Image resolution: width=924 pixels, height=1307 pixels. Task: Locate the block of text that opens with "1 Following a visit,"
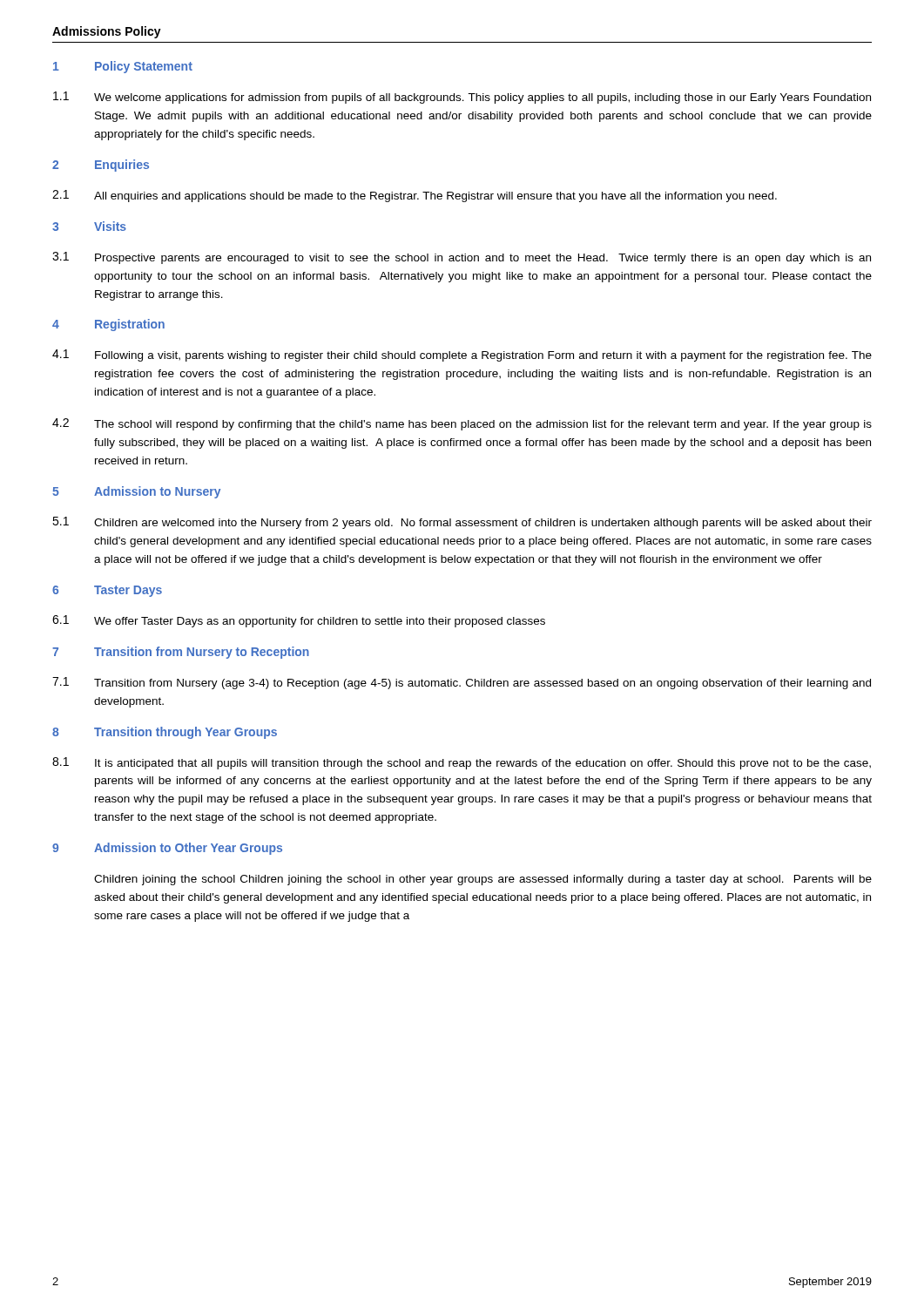pos(462,375)
